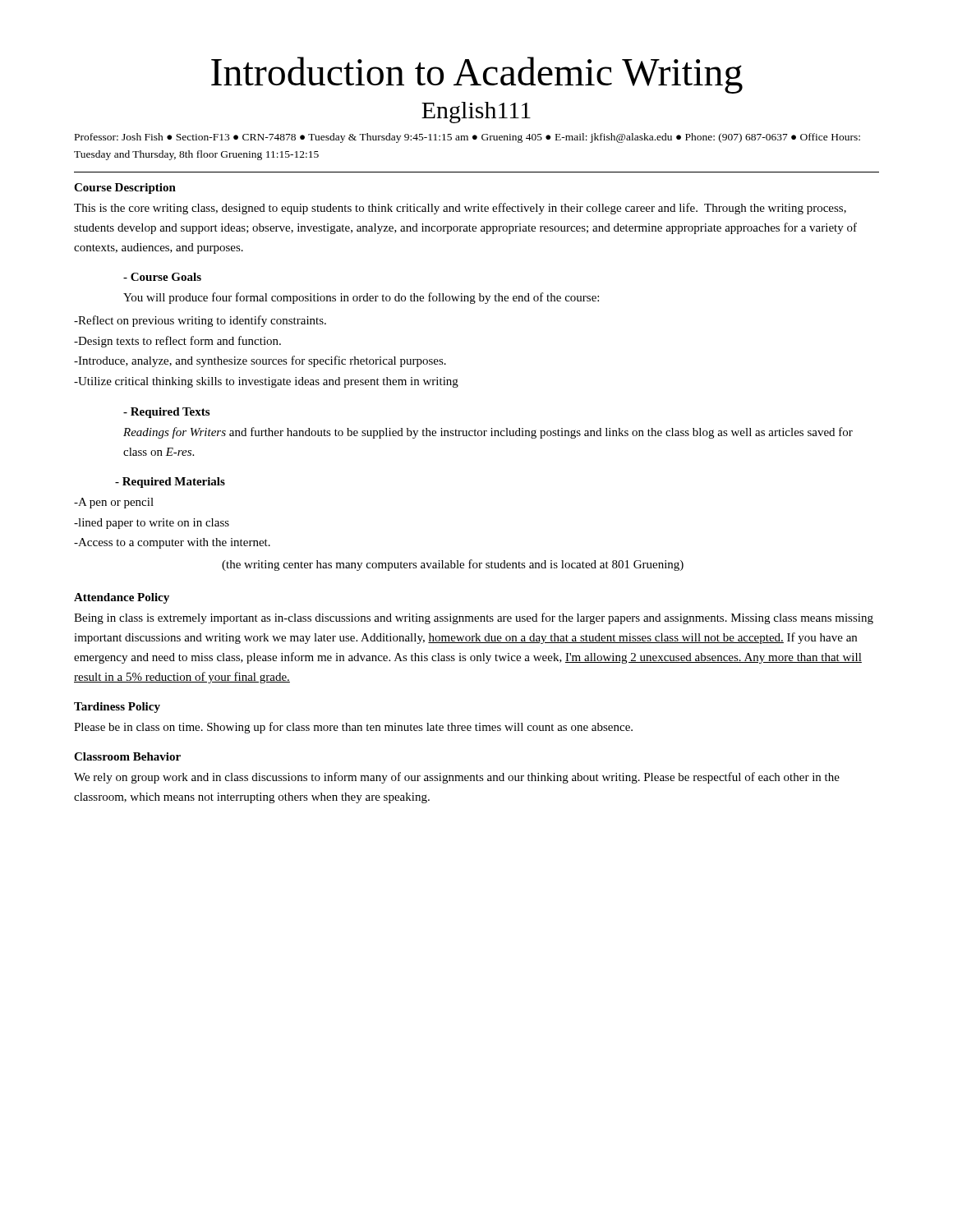The height and width of the screenshot is (1232, 953).
Task: Point to the region starting "This is the core writing"
Action: (465, 227)
